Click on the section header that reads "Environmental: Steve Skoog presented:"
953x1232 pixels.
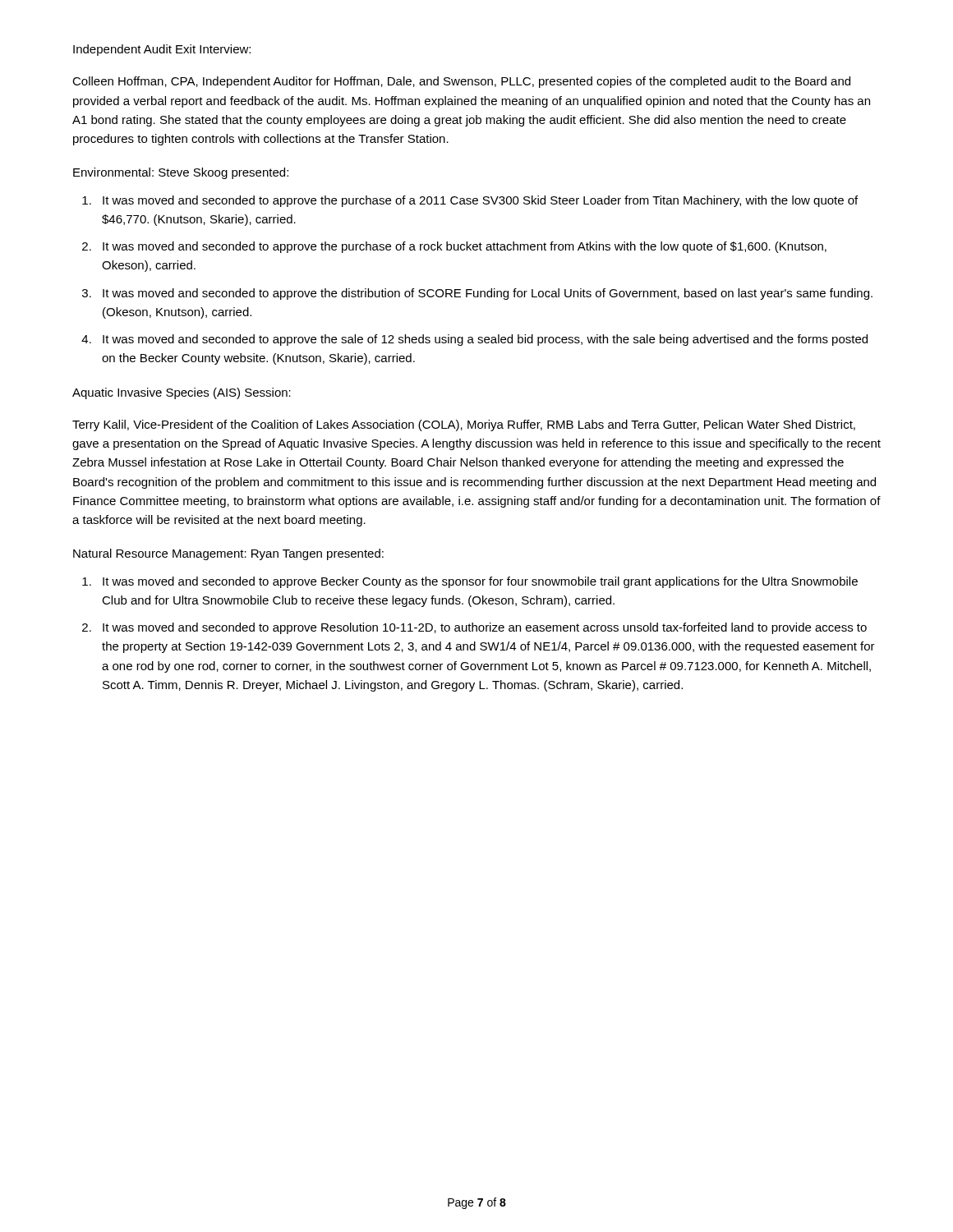181,172
